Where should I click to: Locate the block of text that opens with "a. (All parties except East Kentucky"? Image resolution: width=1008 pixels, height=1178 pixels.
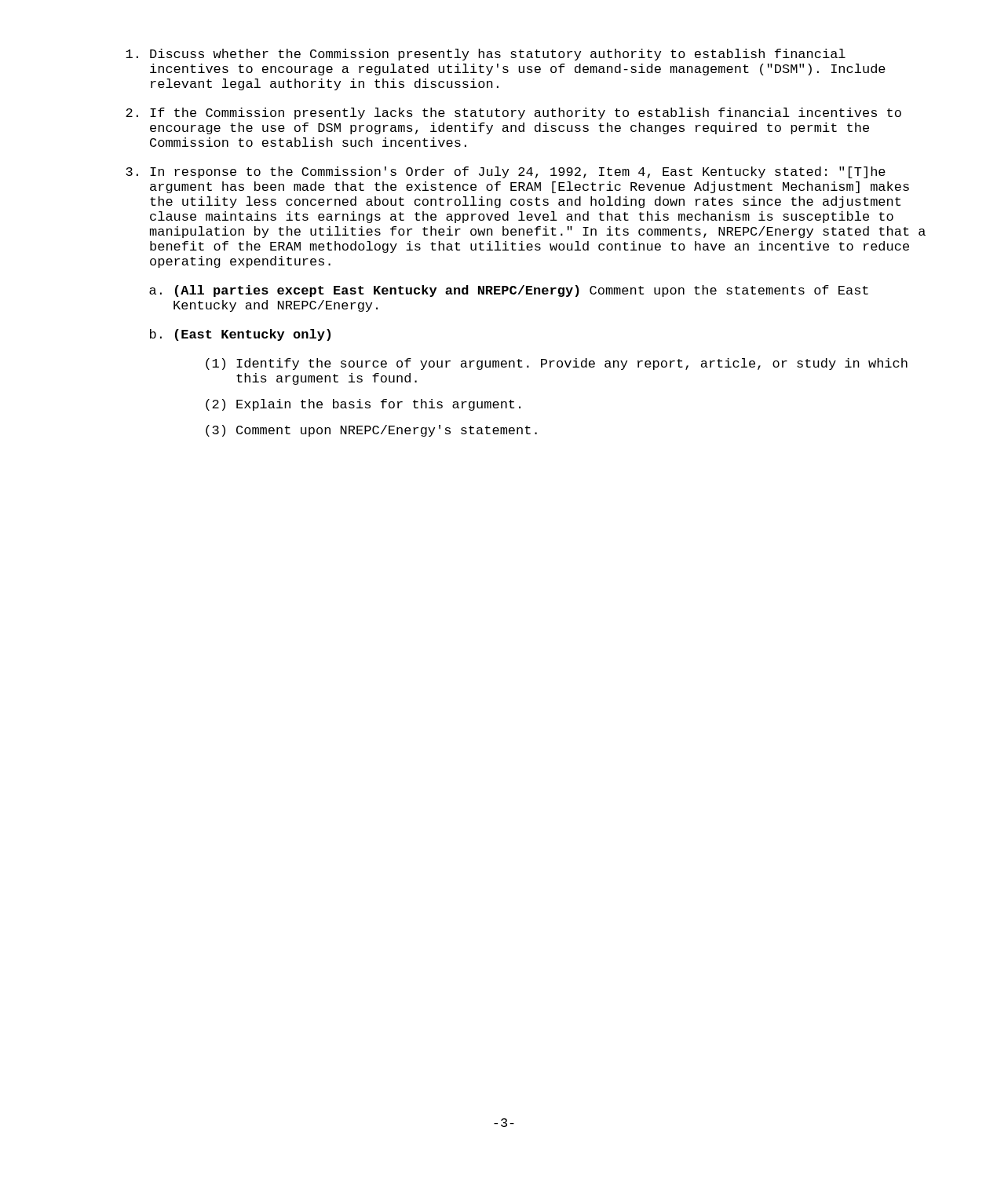pos(528,298)
